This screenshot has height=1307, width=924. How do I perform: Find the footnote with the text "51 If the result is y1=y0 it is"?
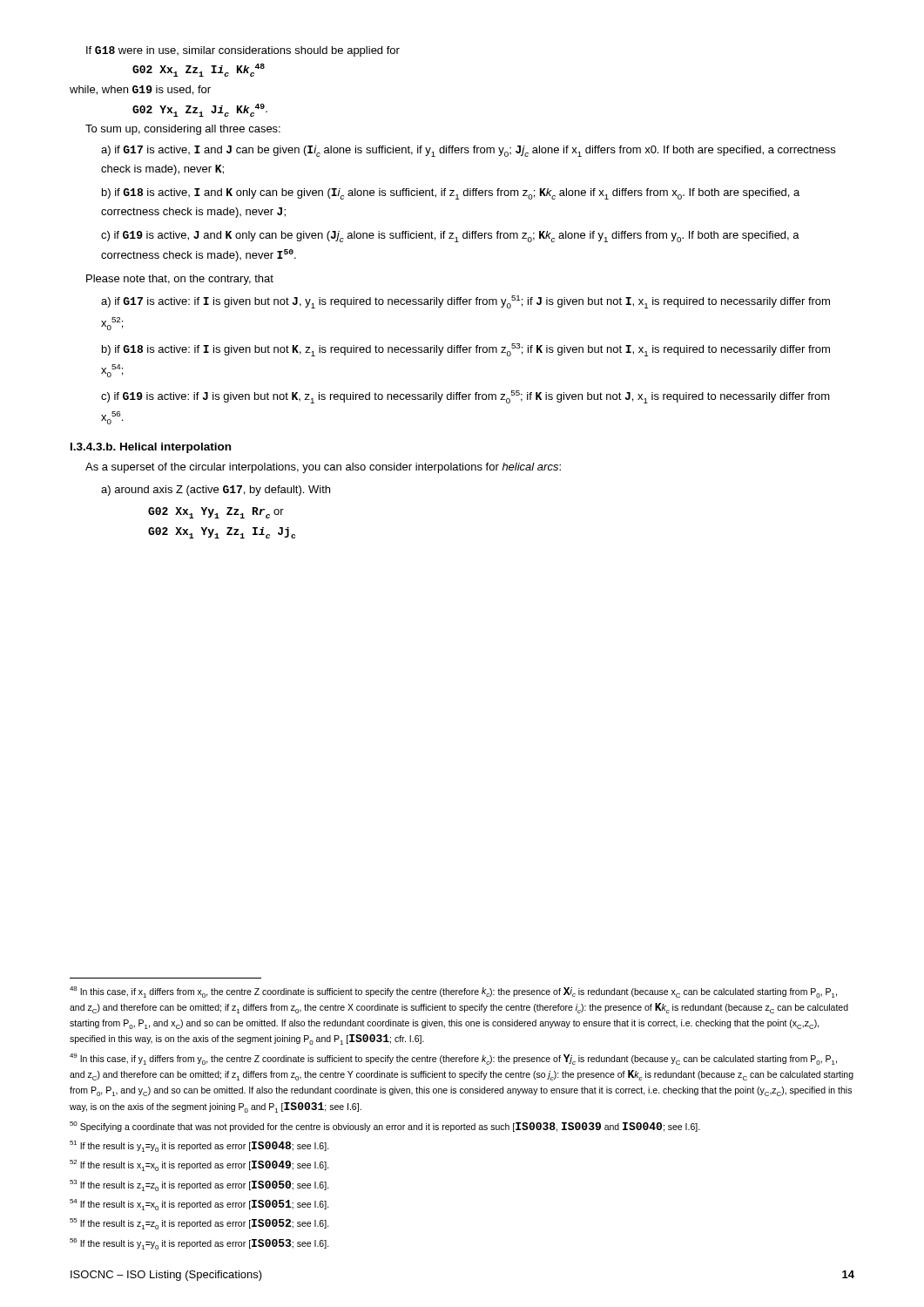pos(199,1146)
